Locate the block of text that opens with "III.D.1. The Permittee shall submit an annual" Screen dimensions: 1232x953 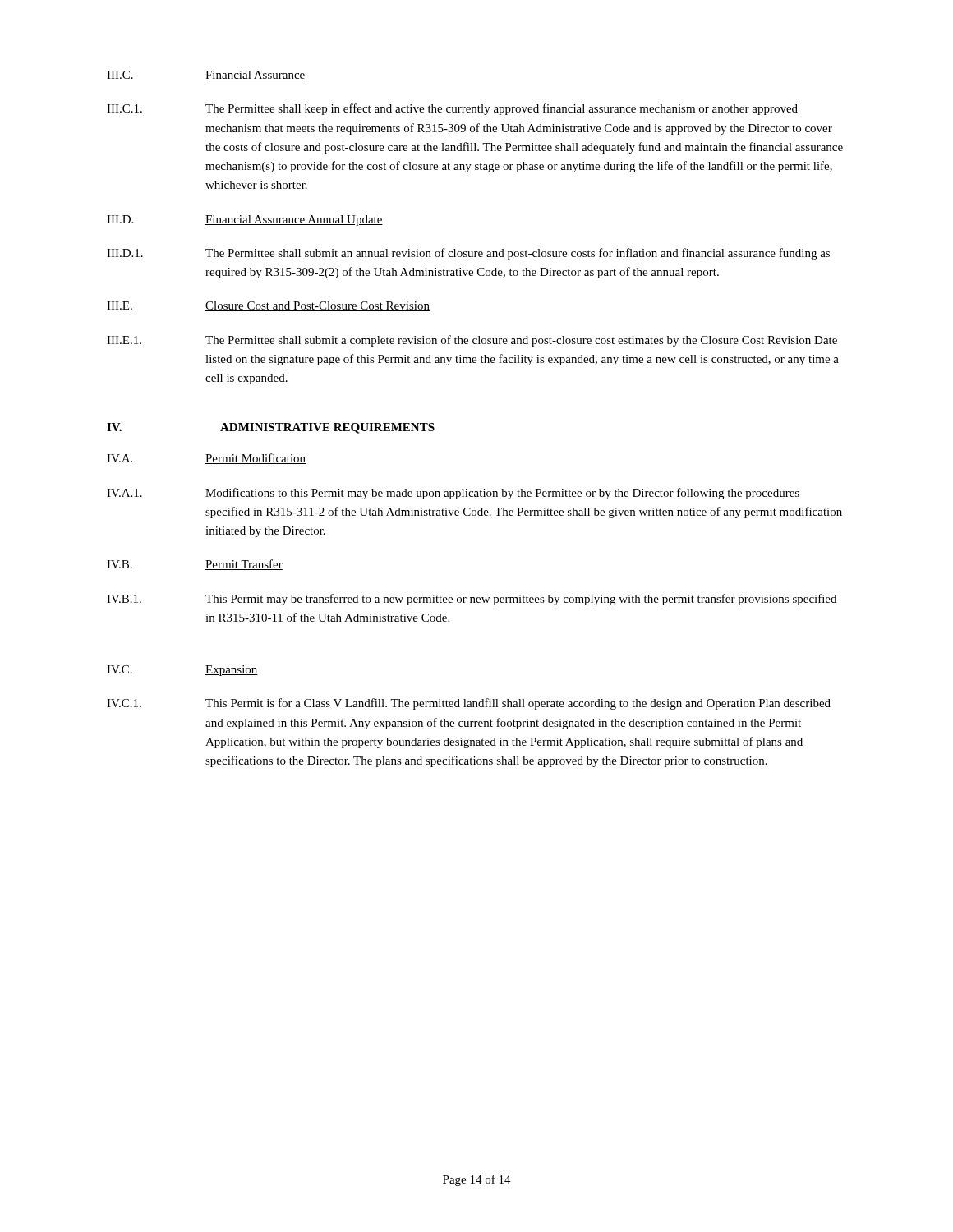point(476,263)
